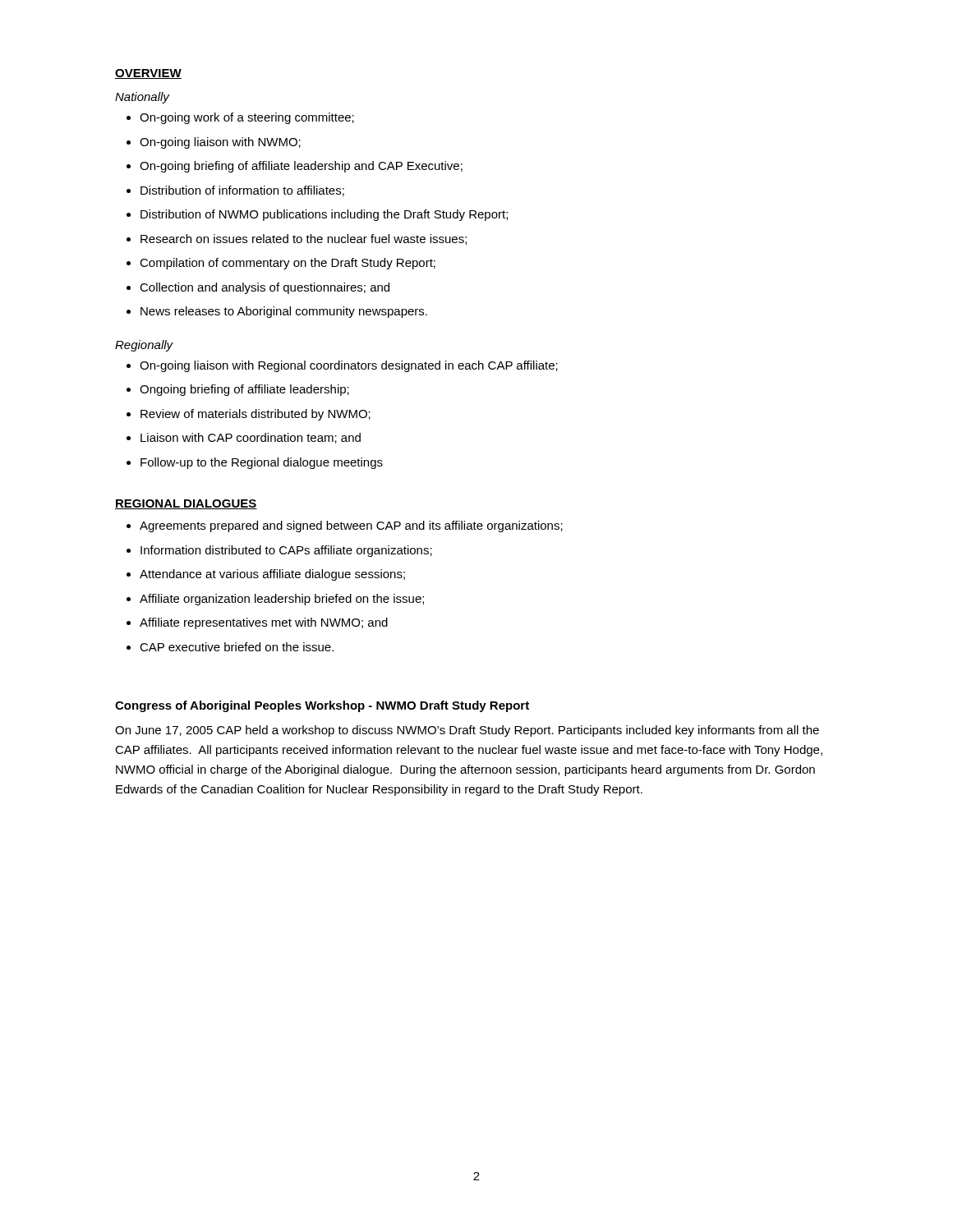
Task: Point to "Distribution of information to affiliates;"
Action: tap(242, 191)
